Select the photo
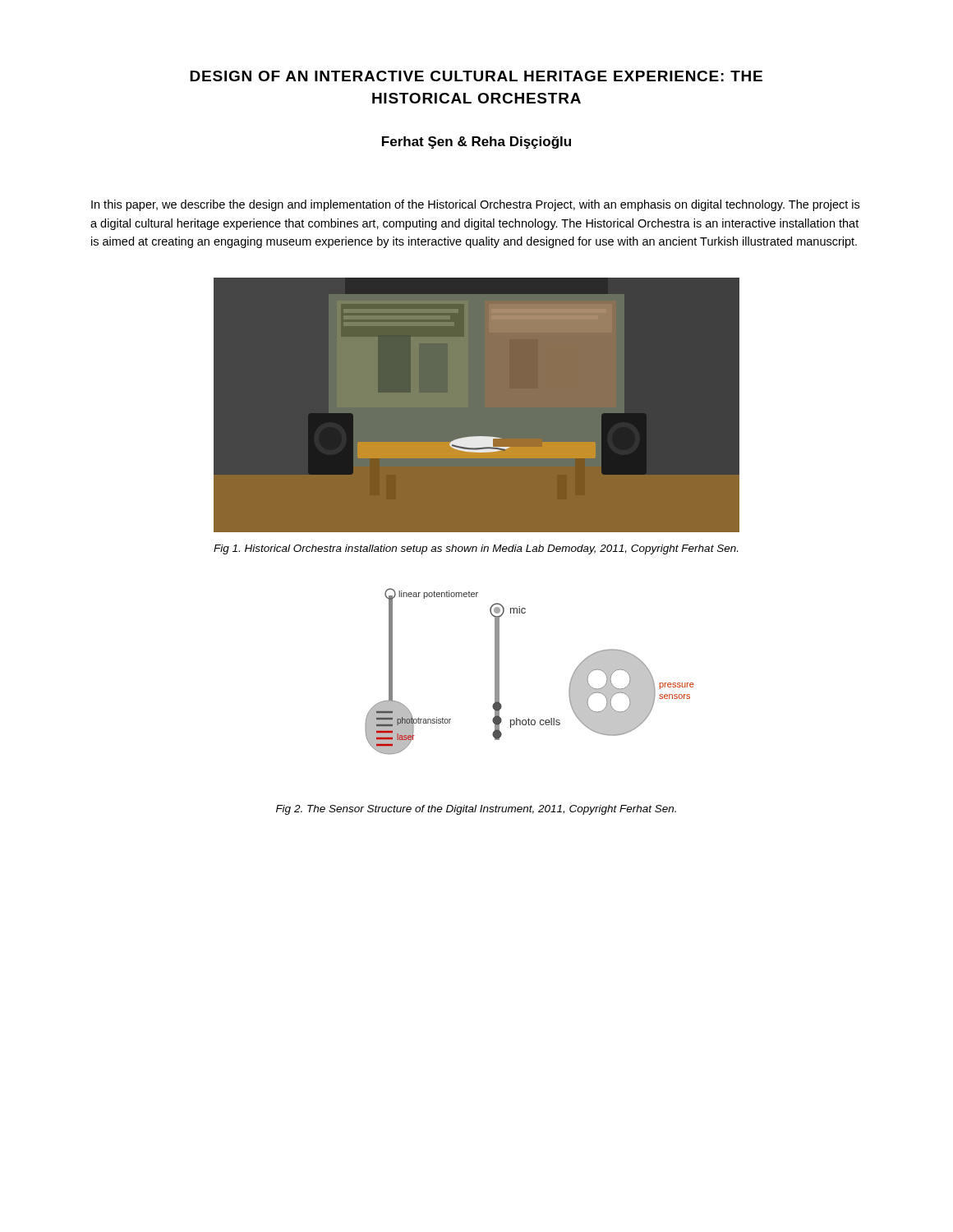Viewport: 953px width, 1232px height. tap(476, 405)
